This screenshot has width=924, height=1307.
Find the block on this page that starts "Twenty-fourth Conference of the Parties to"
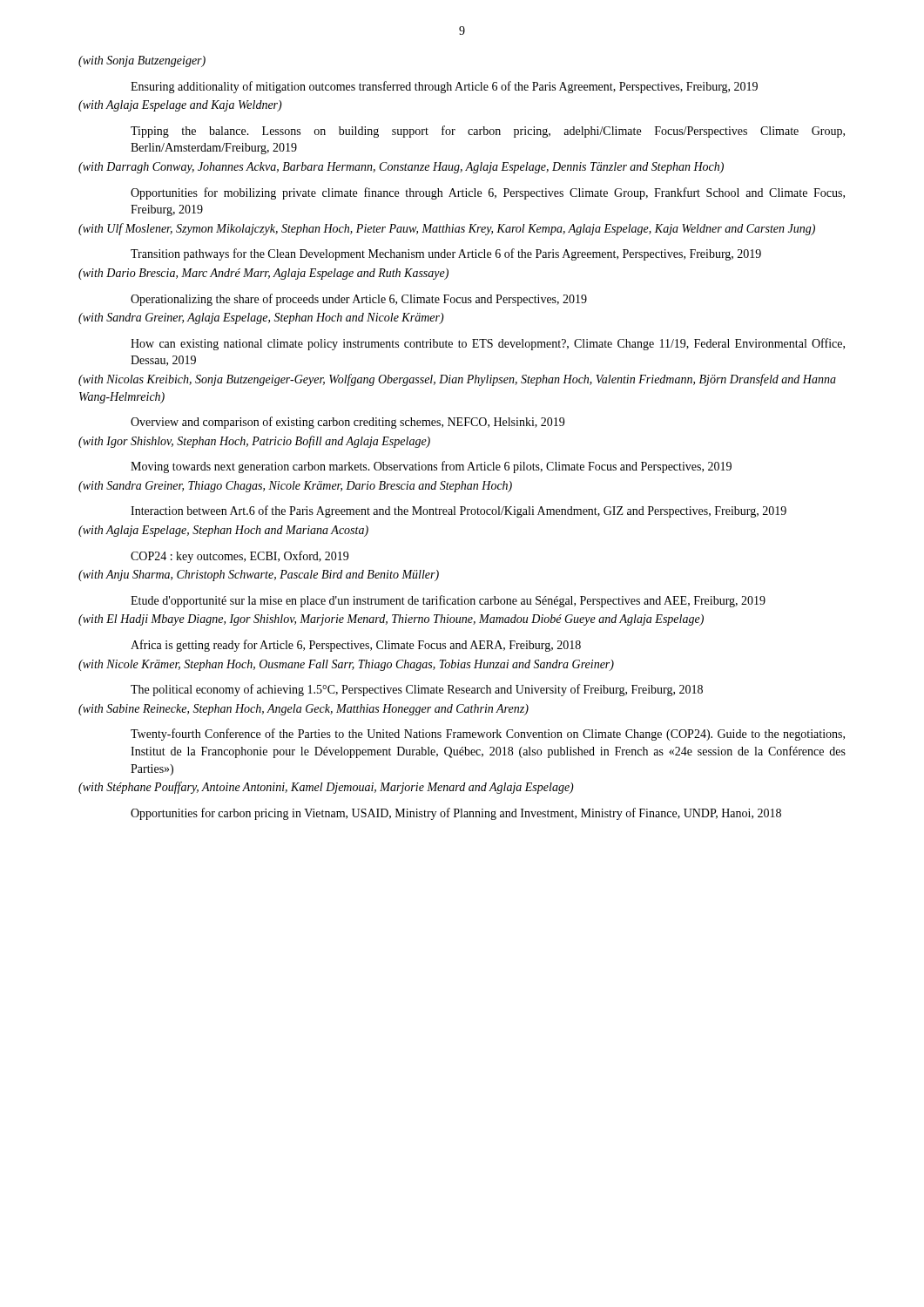462,761
